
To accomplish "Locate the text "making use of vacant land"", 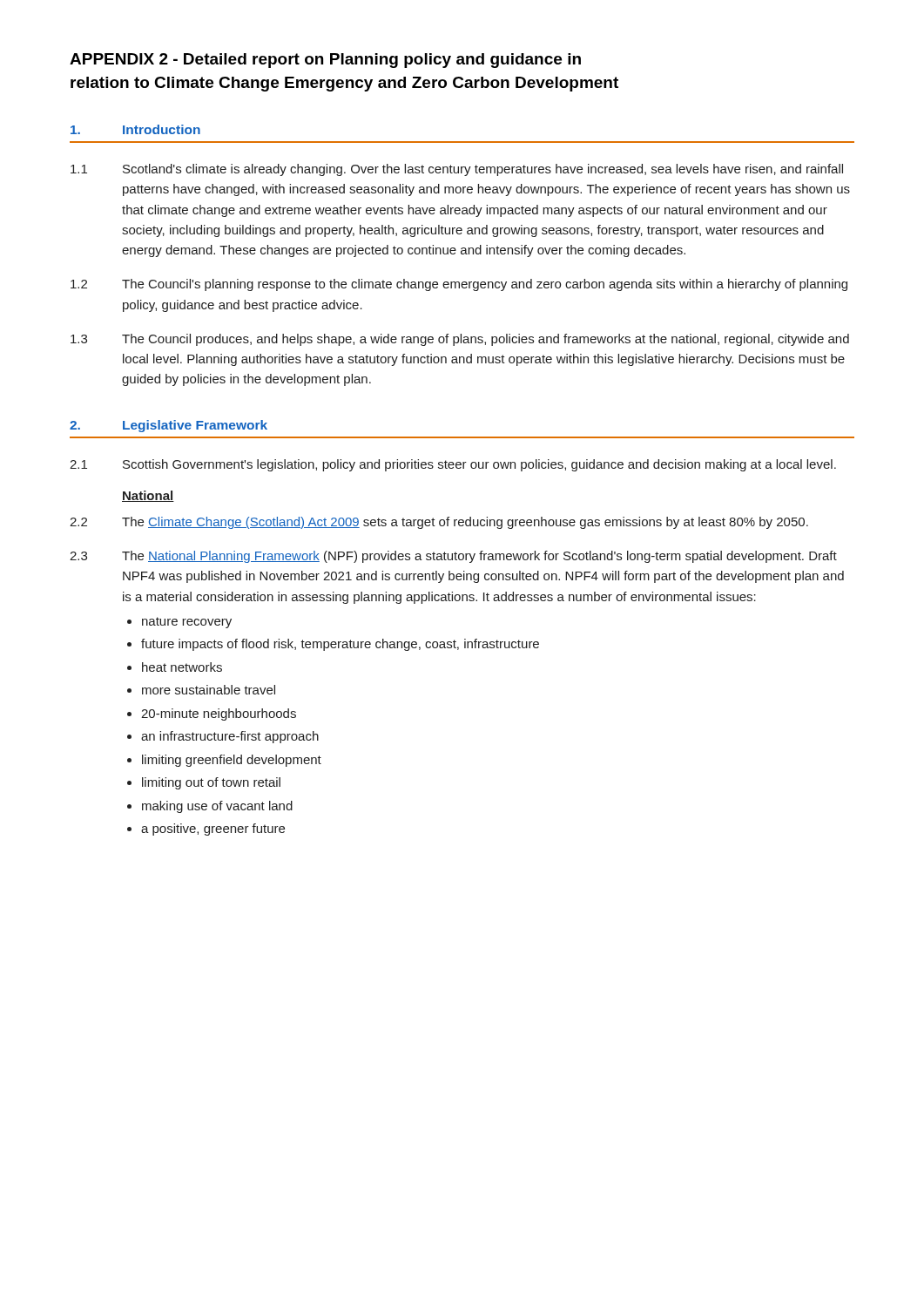I will point(217,806).
